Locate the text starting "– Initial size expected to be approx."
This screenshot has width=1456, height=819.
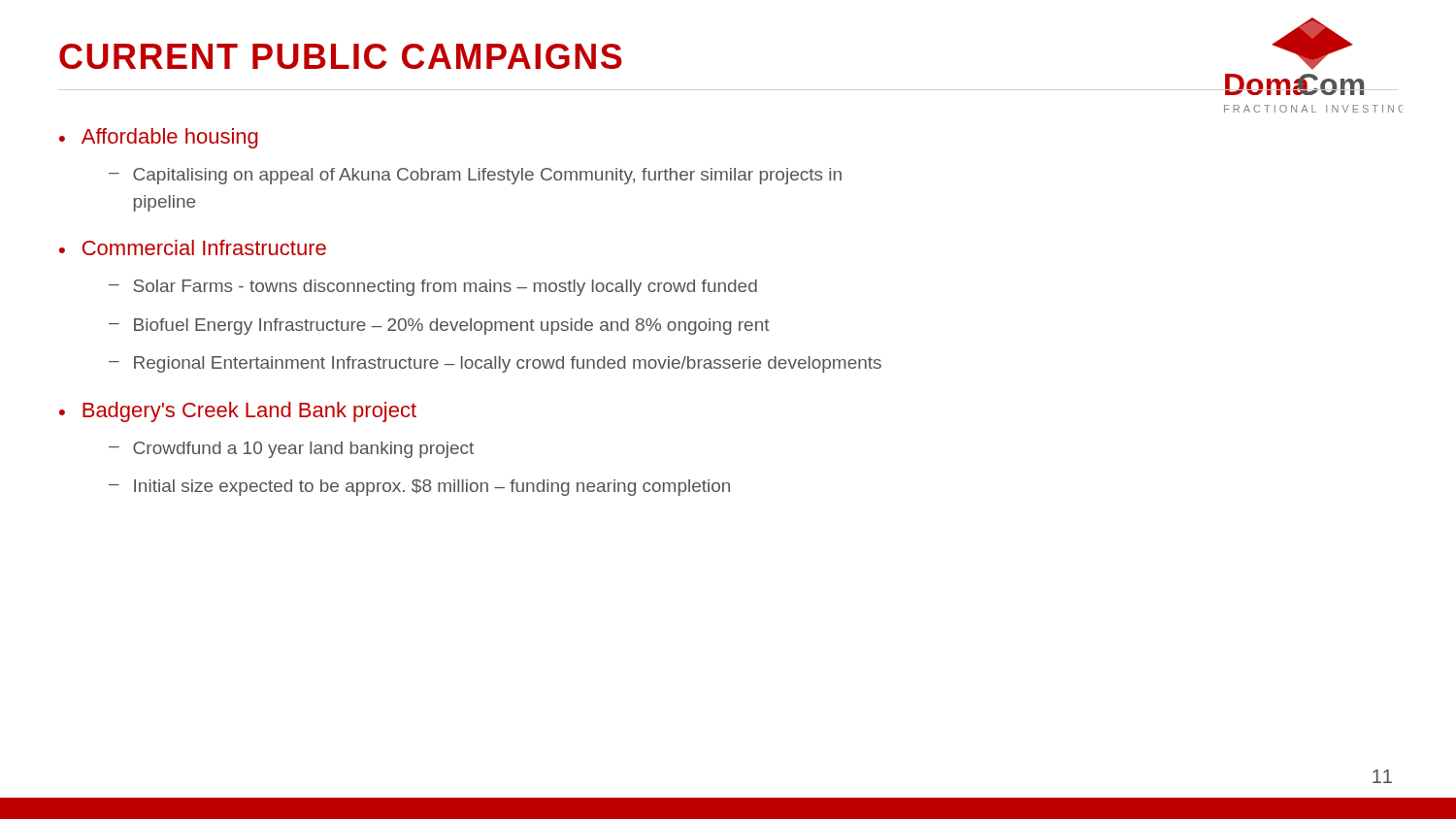pyautogui.click(x=420, y=486)
